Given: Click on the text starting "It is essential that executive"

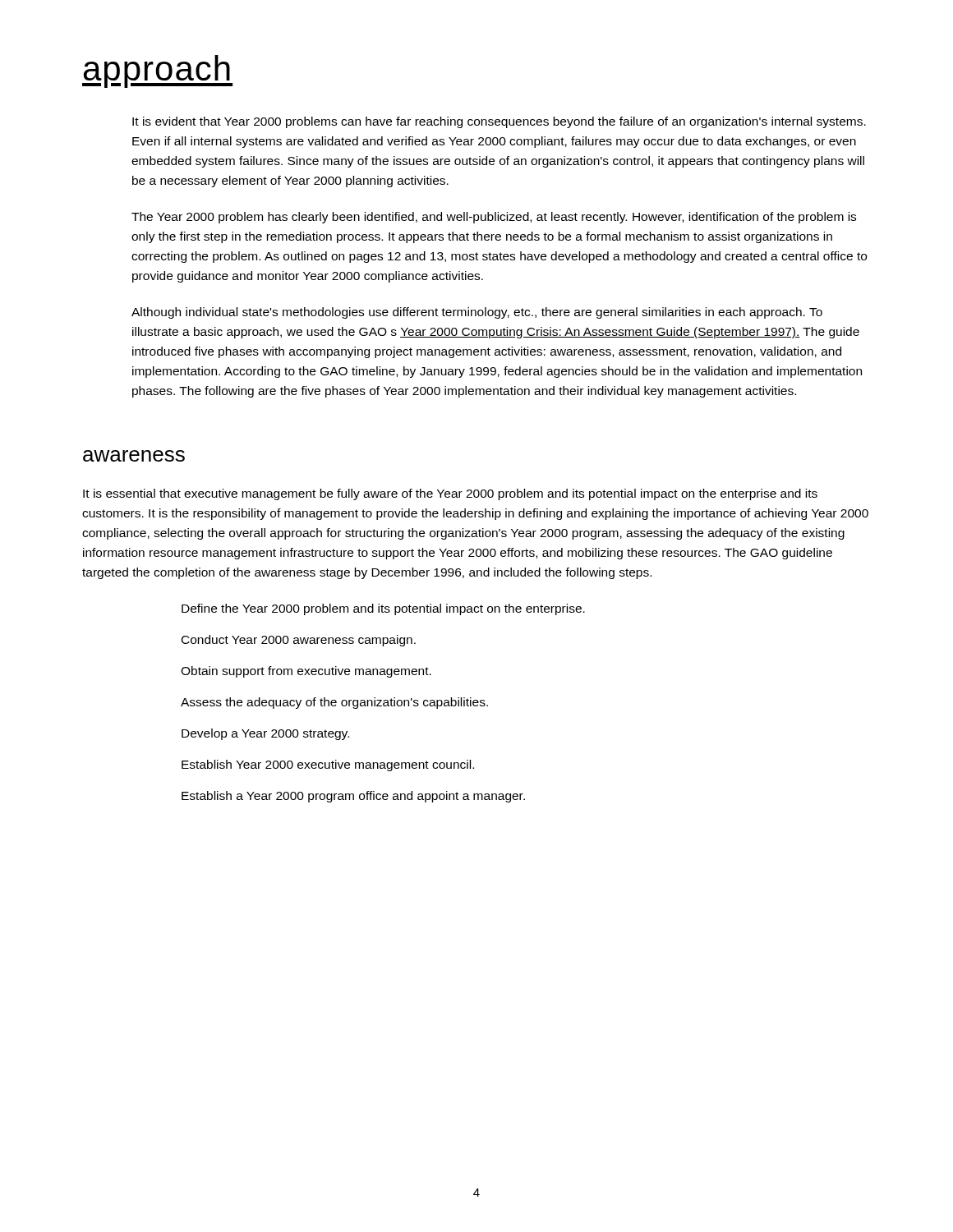Looking at the screenshot, I should pos(475,533).
